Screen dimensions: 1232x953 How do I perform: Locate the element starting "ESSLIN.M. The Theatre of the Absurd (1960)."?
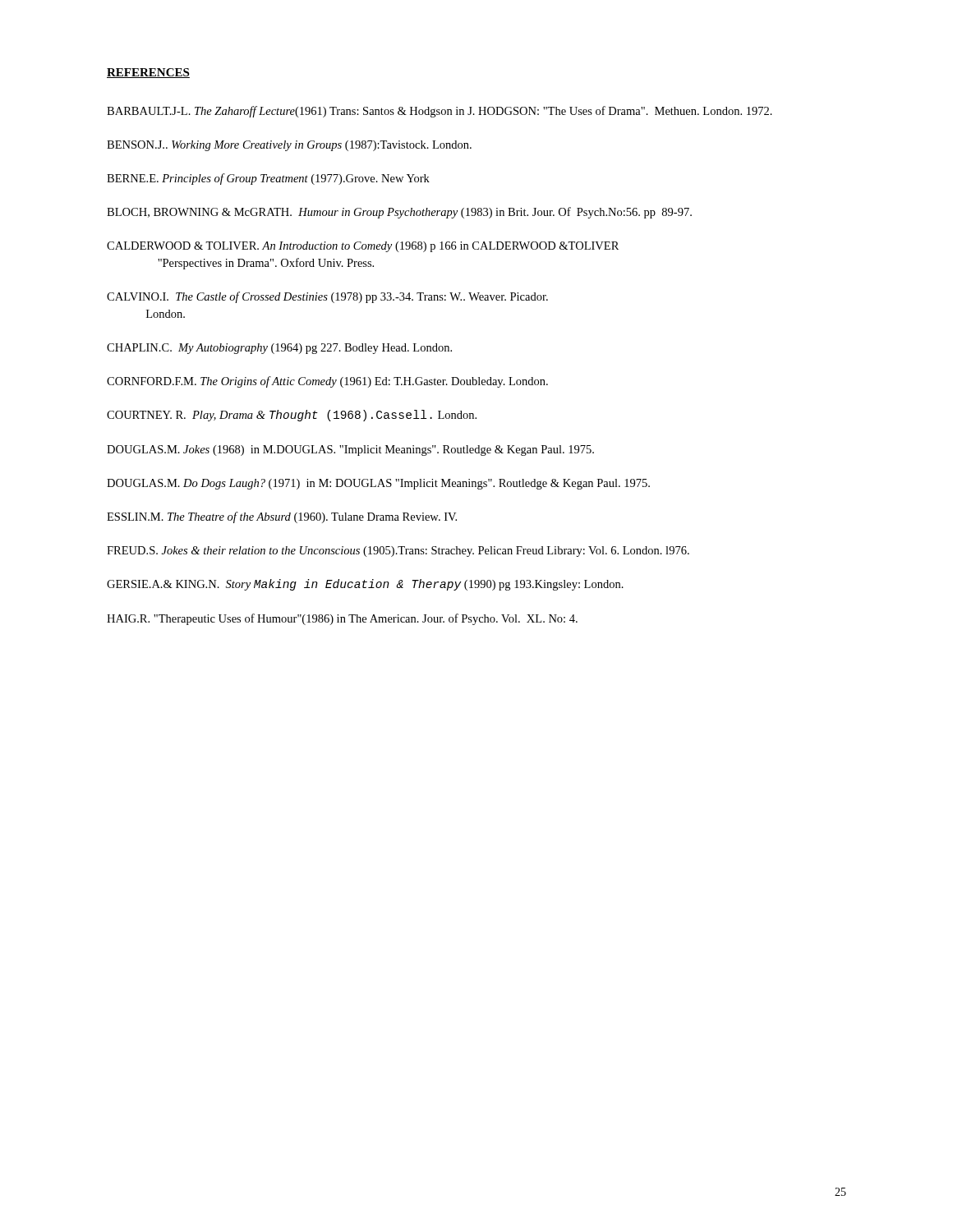pyautogui.click(x=282, y=517)
